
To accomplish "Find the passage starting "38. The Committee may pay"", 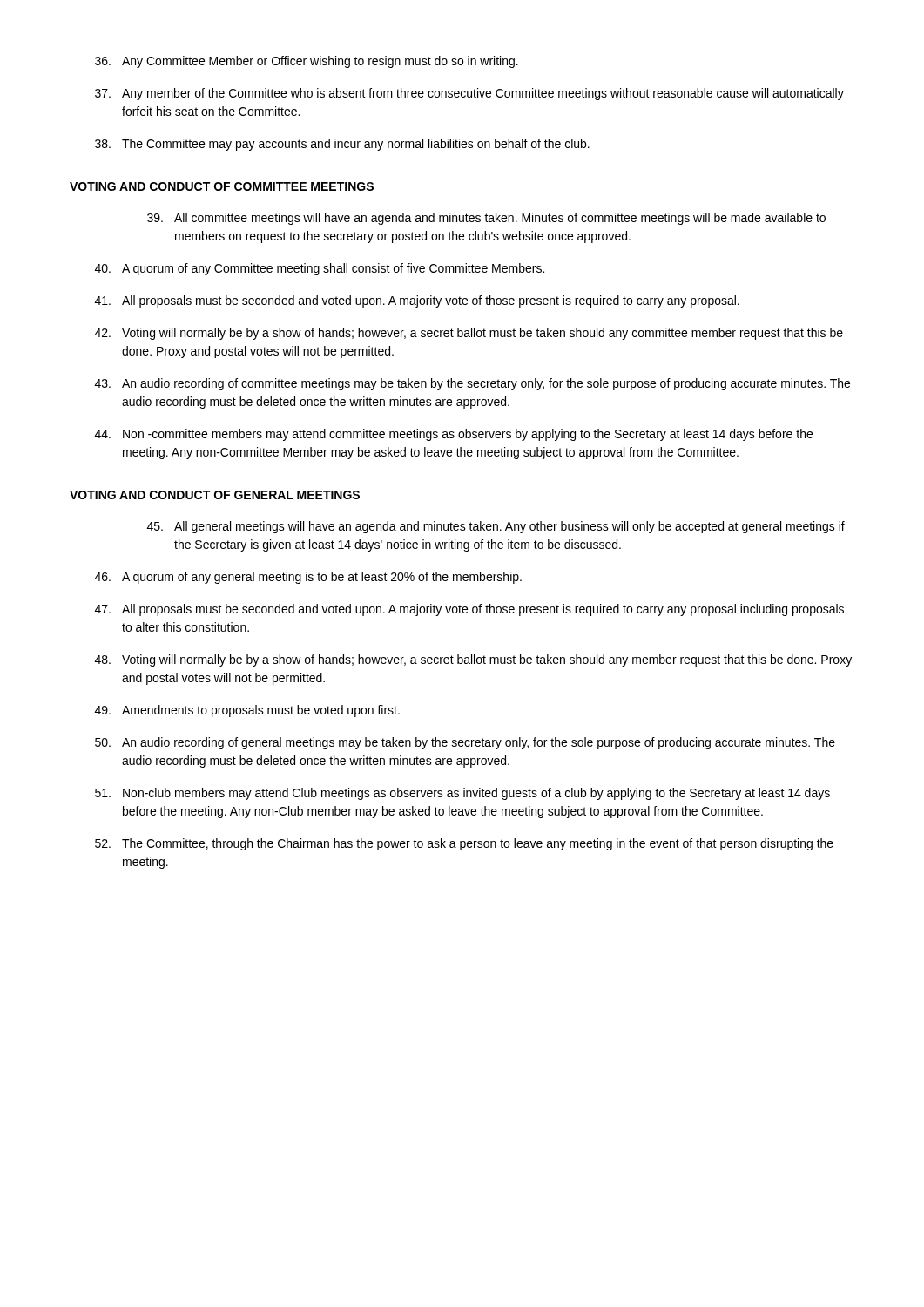I will pos(462,144).
